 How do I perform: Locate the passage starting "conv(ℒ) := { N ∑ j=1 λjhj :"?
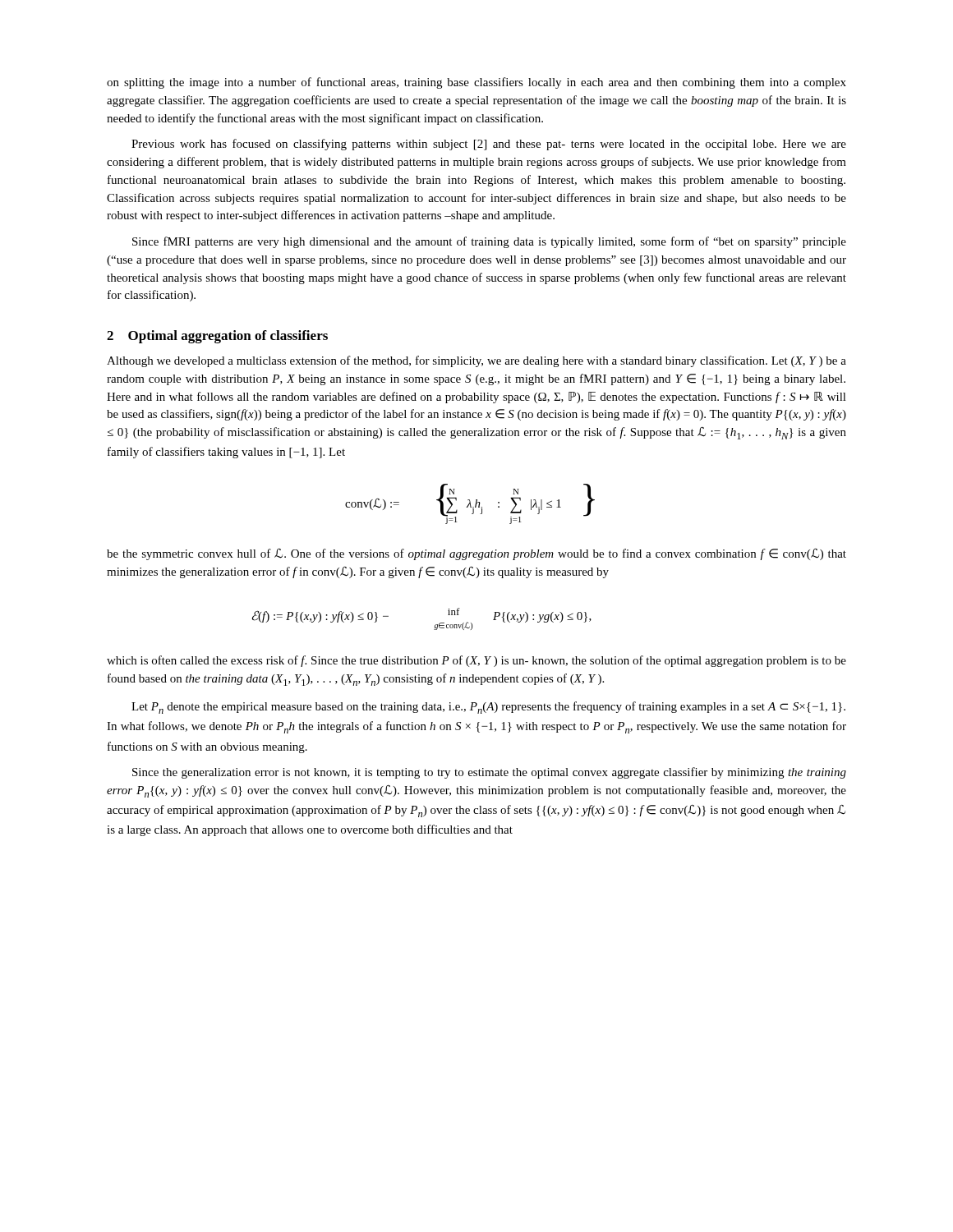pos(476,505)
